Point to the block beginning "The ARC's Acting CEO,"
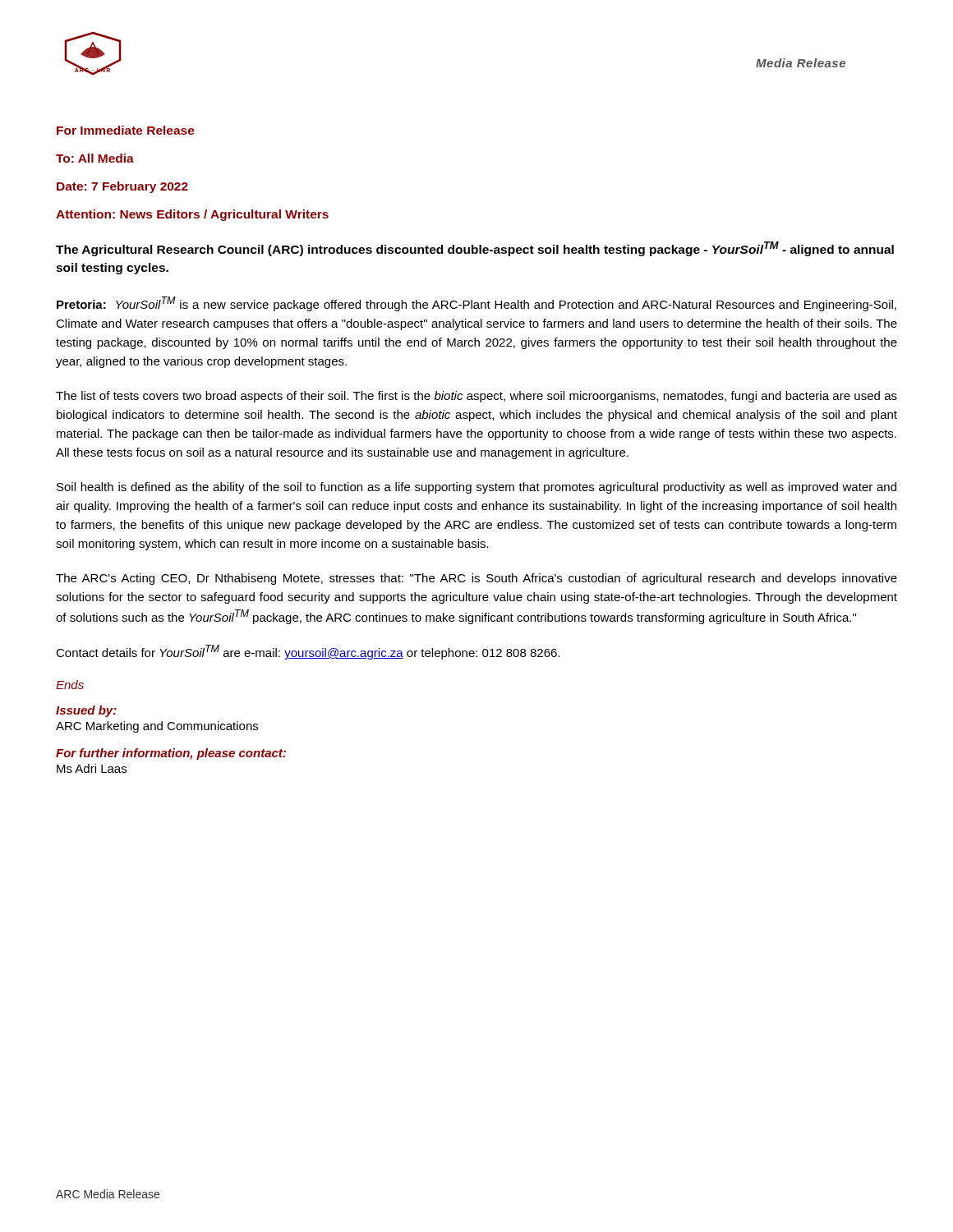953x1232 pixels. 476,597
